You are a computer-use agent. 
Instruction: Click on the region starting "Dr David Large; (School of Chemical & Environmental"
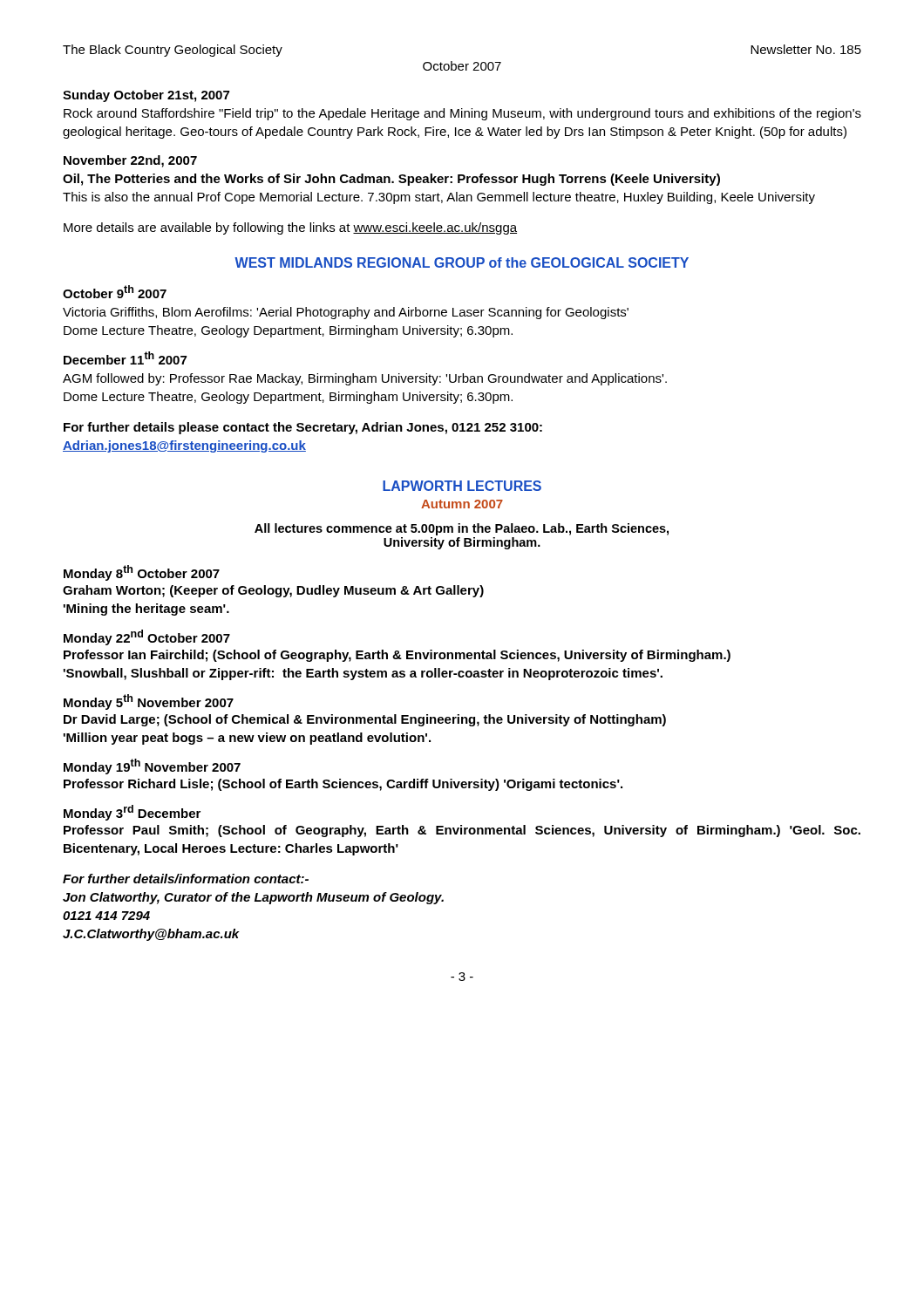click(365, 728)
